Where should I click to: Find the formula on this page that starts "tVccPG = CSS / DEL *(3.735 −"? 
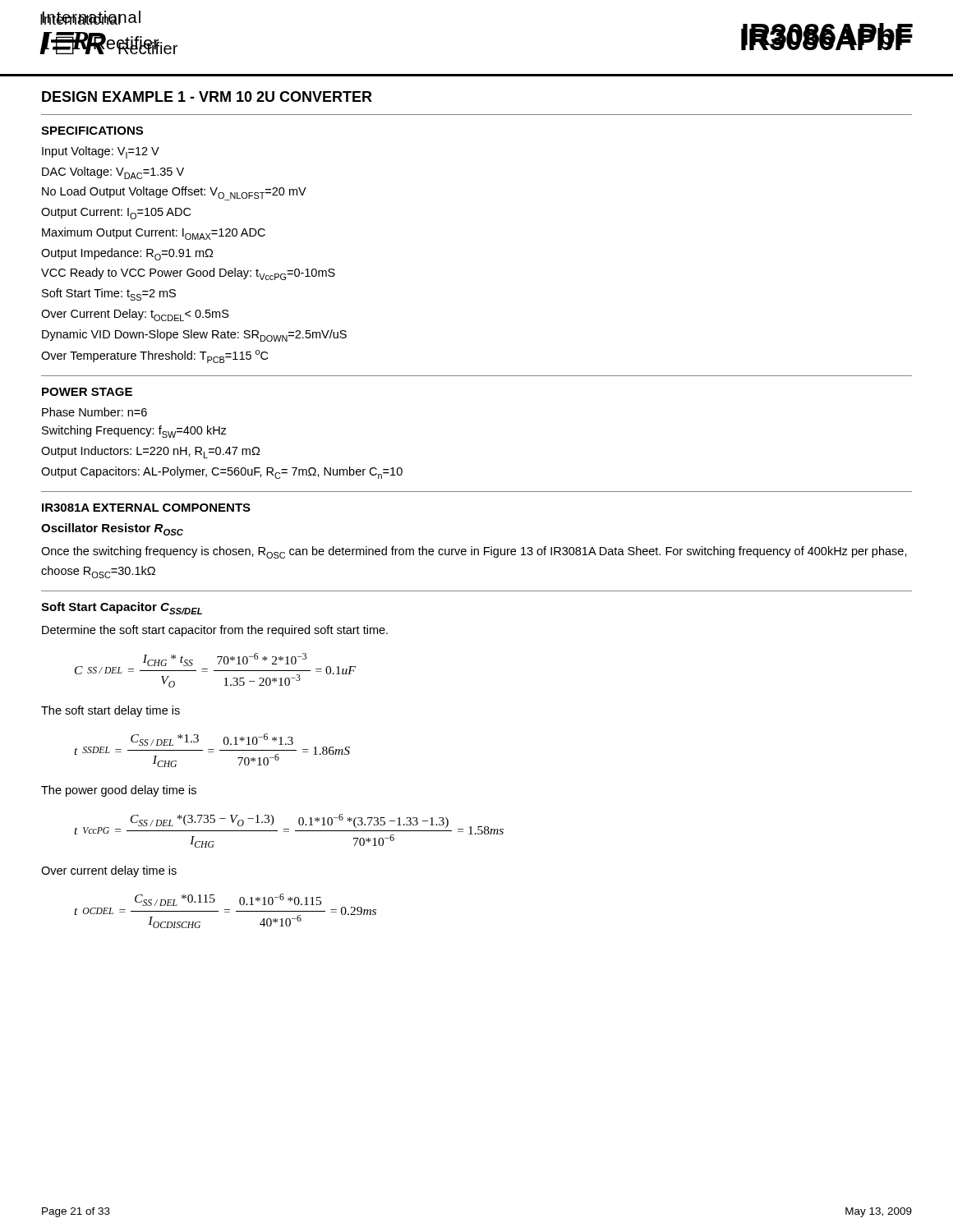click(289, 831)
